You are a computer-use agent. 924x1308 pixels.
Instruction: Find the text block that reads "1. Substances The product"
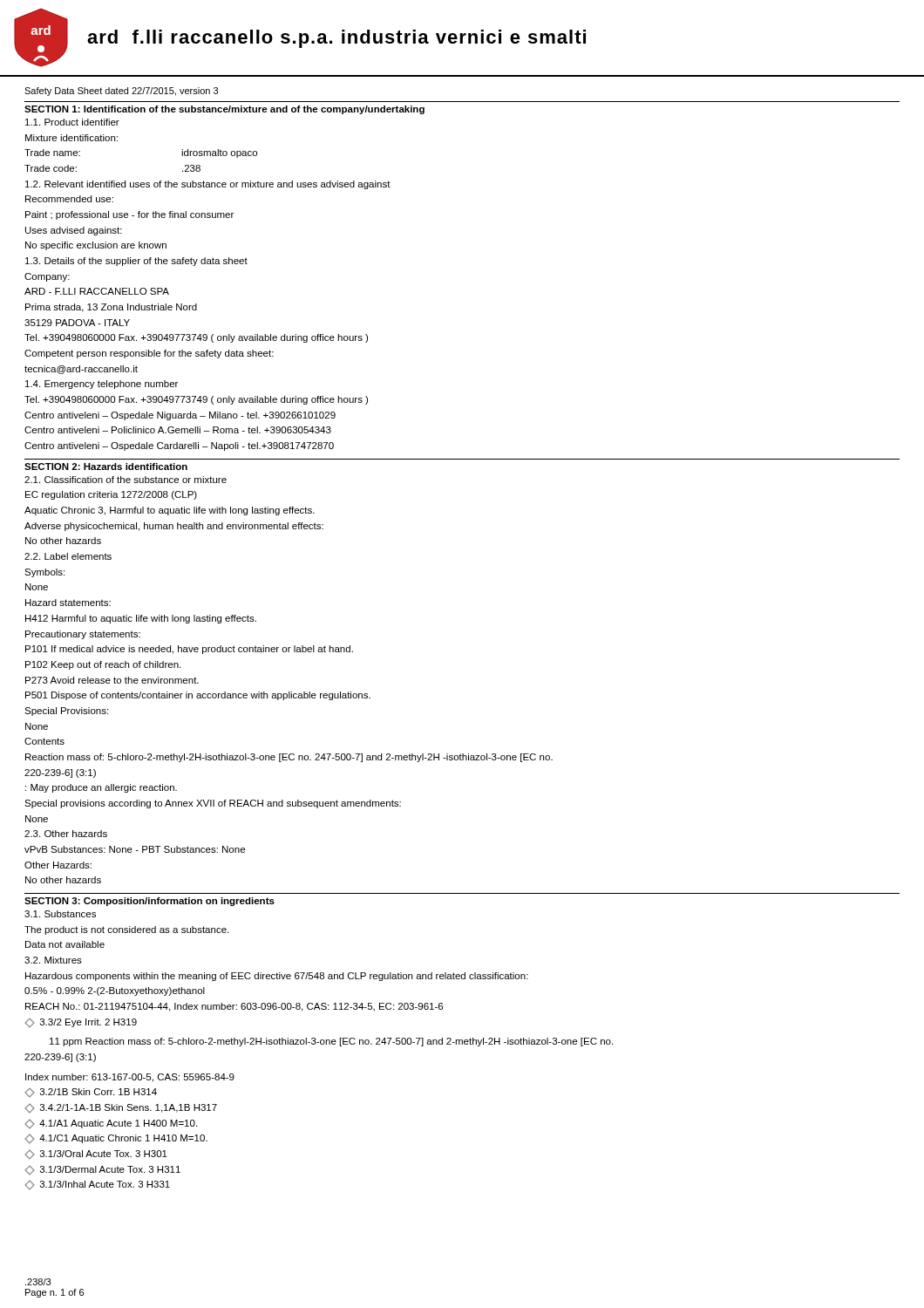pyautogui.click(x=462, y=1049)
